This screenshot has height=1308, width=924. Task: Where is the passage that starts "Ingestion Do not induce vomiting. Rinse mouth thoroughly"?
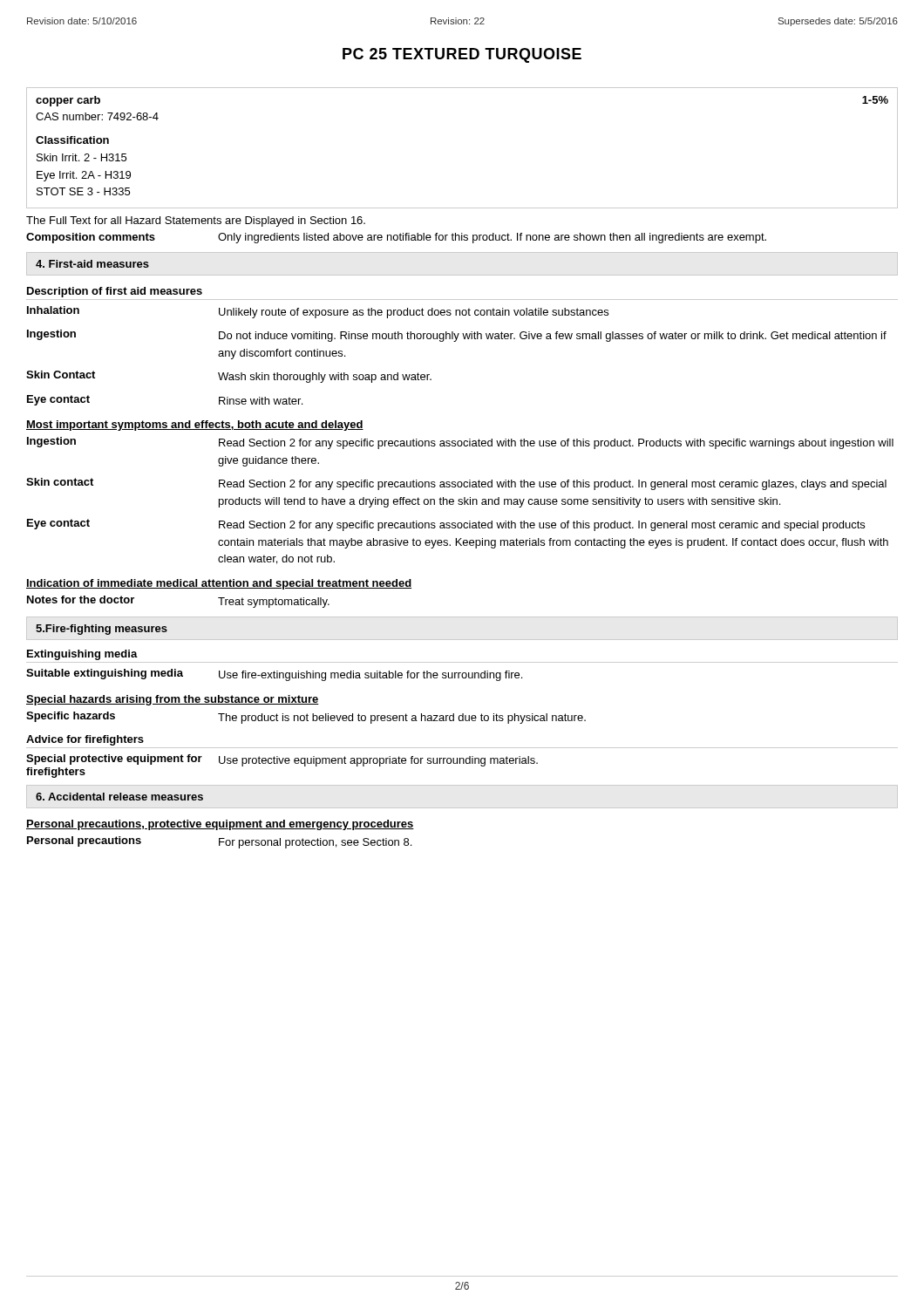click(x=462, y=344)
